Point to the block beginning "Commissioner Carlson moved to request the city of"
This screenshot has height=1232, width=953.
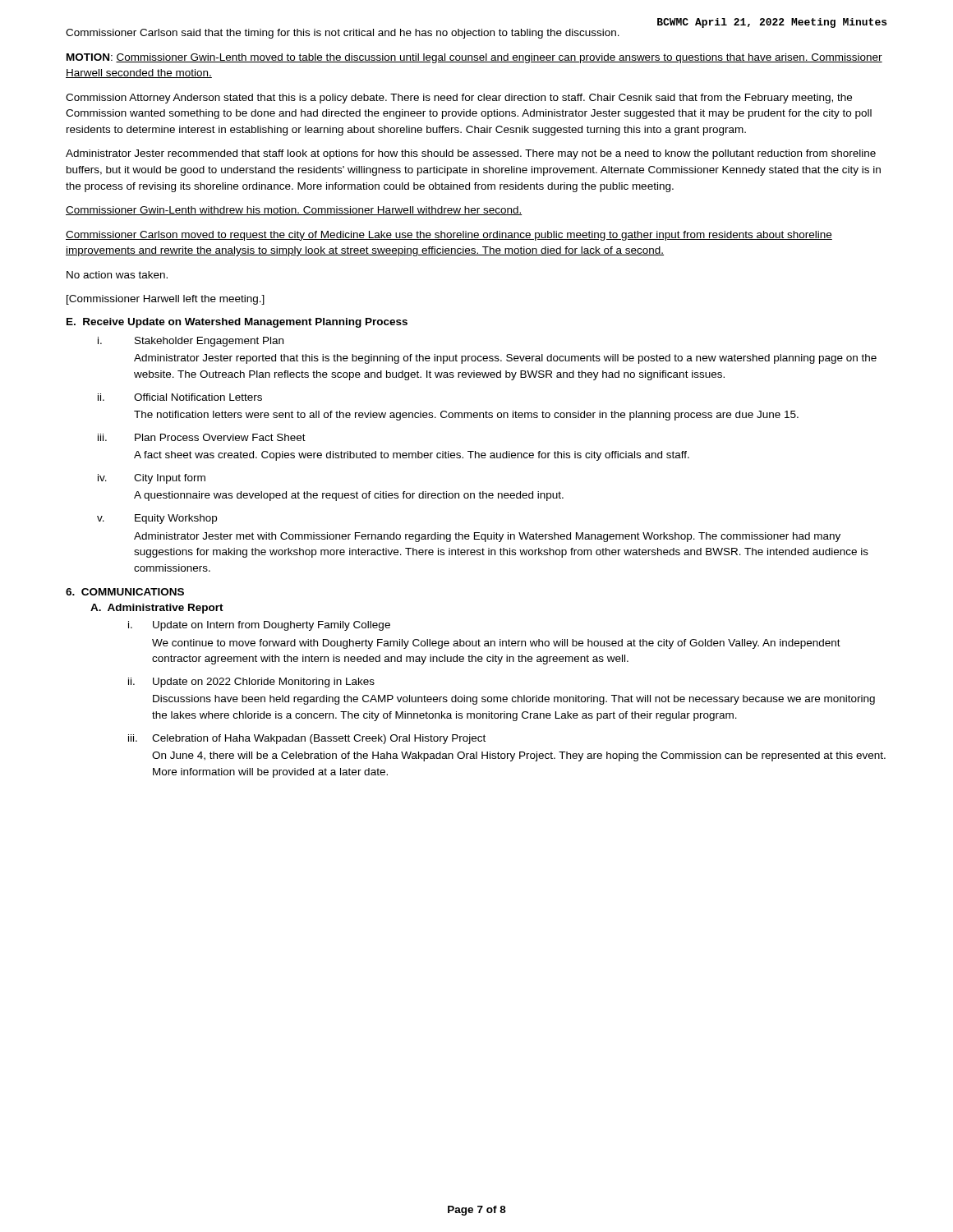[x=449, y=242]
